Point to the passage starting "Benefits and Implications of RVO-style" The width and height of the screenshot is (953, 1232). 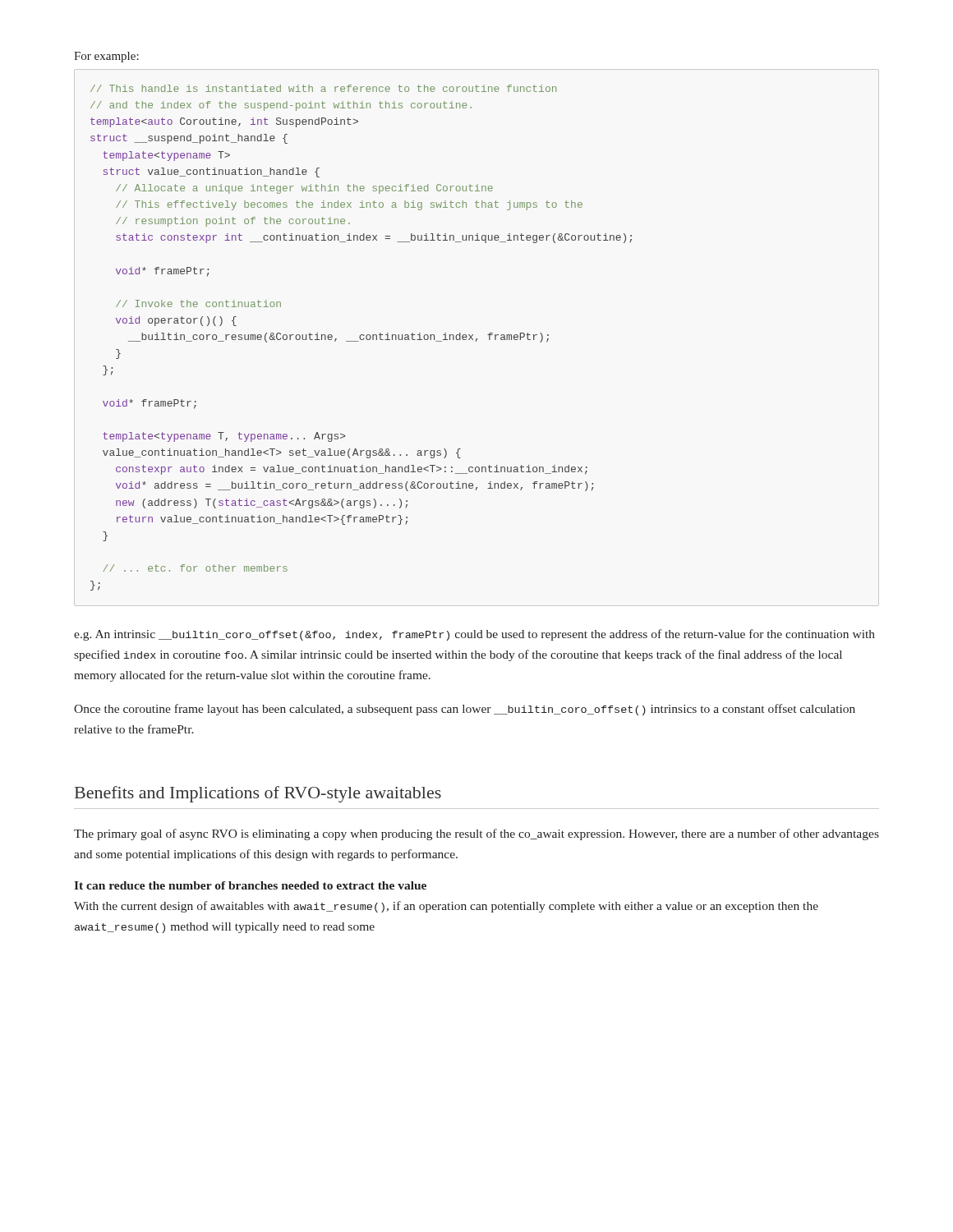[x=258, y=792]
